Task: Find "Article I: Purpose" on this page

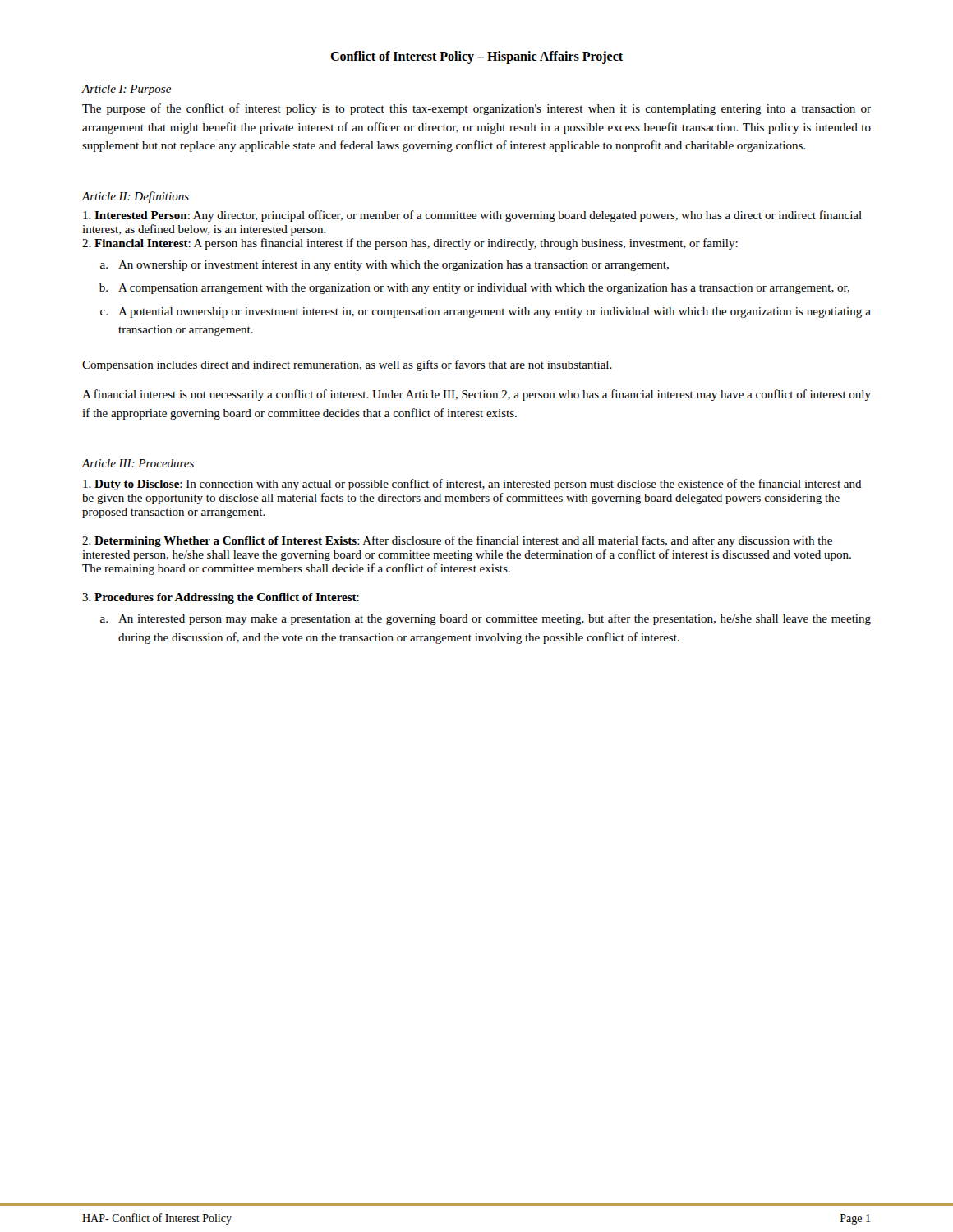Action: tap(127, 89)
